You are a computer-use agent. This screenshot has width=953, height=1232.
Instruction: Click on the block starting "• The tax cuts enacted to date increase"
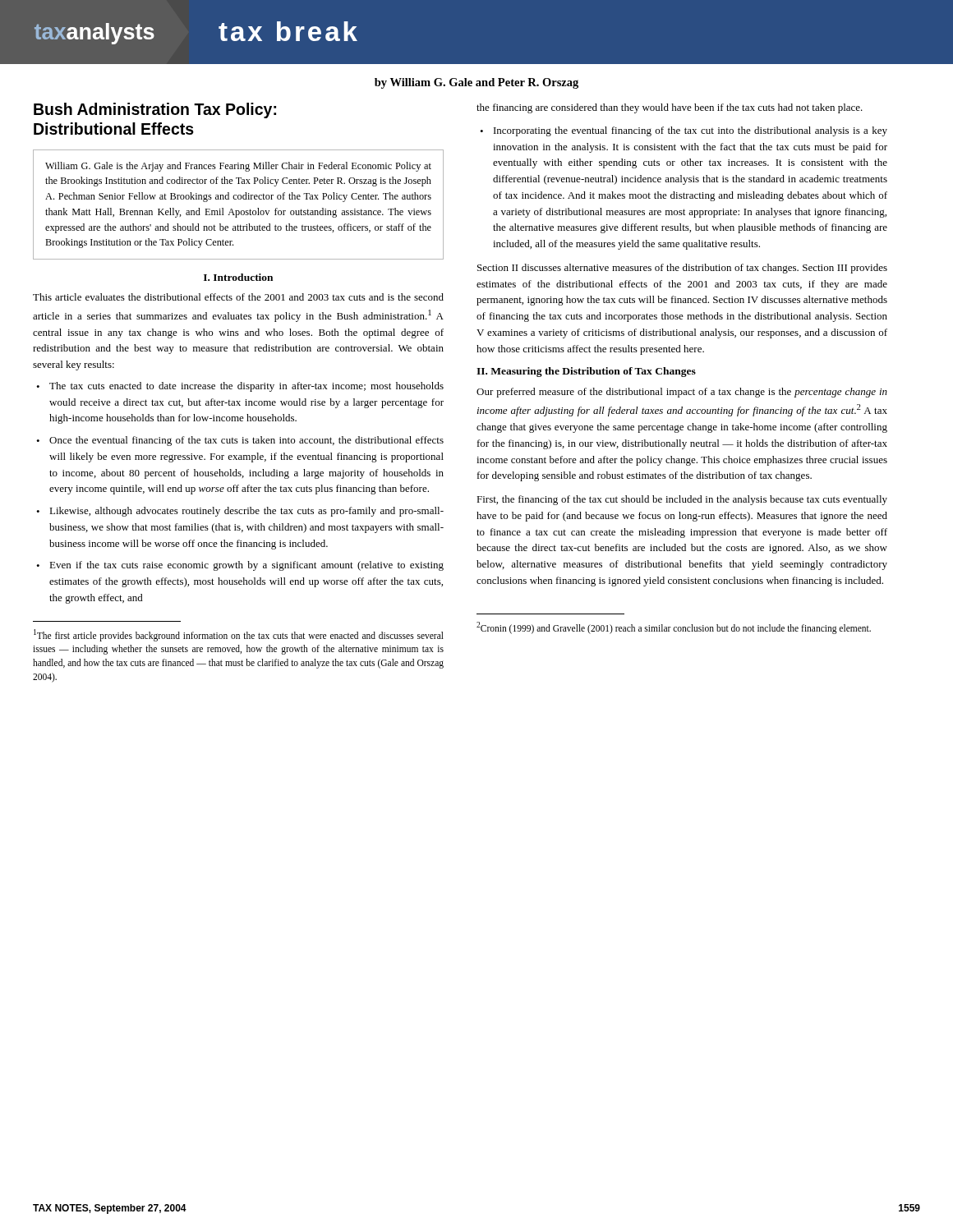coord(240,402)
